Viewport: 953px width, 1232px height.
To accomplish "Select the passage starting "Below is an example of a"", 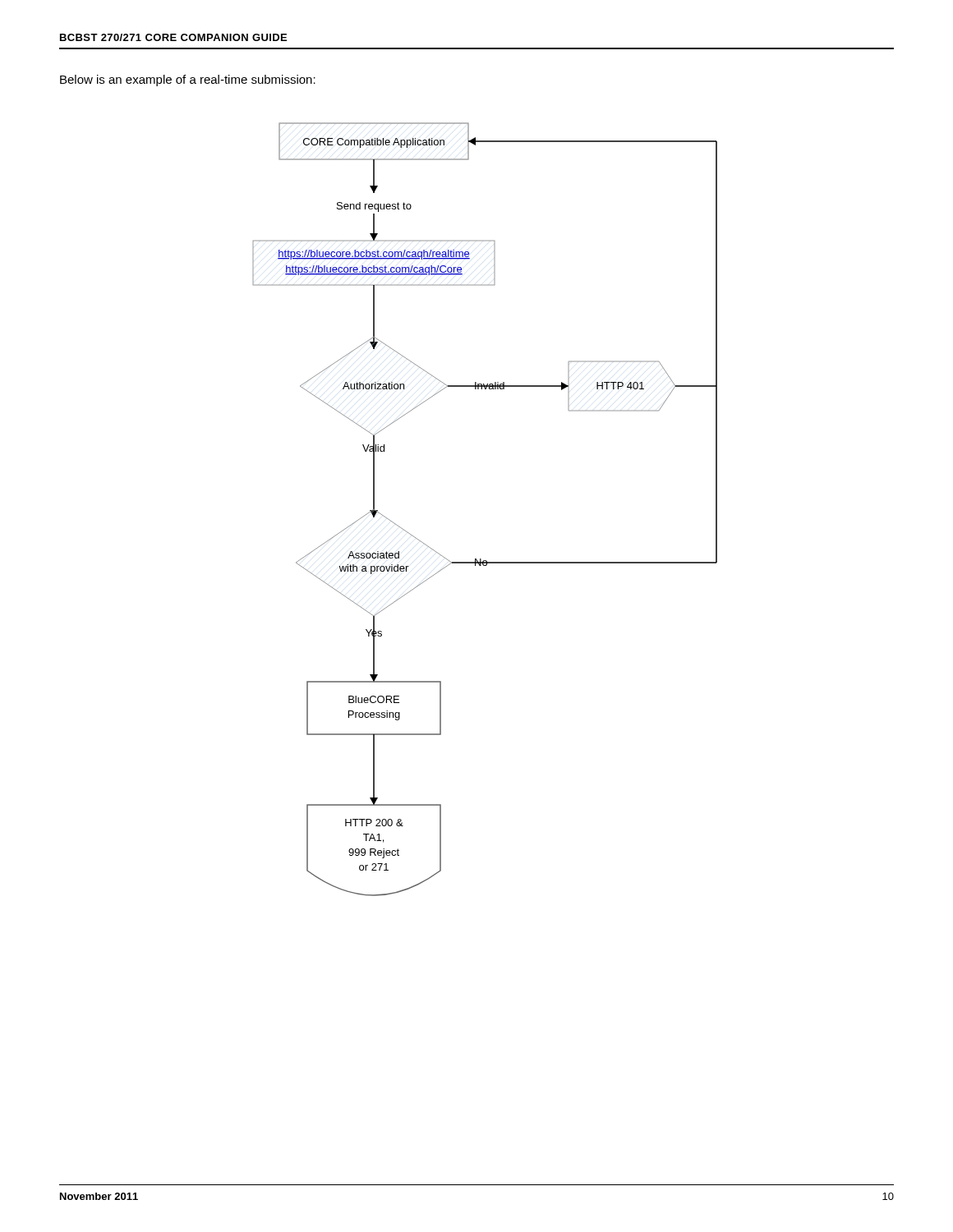I will click(x=188, y=79).
